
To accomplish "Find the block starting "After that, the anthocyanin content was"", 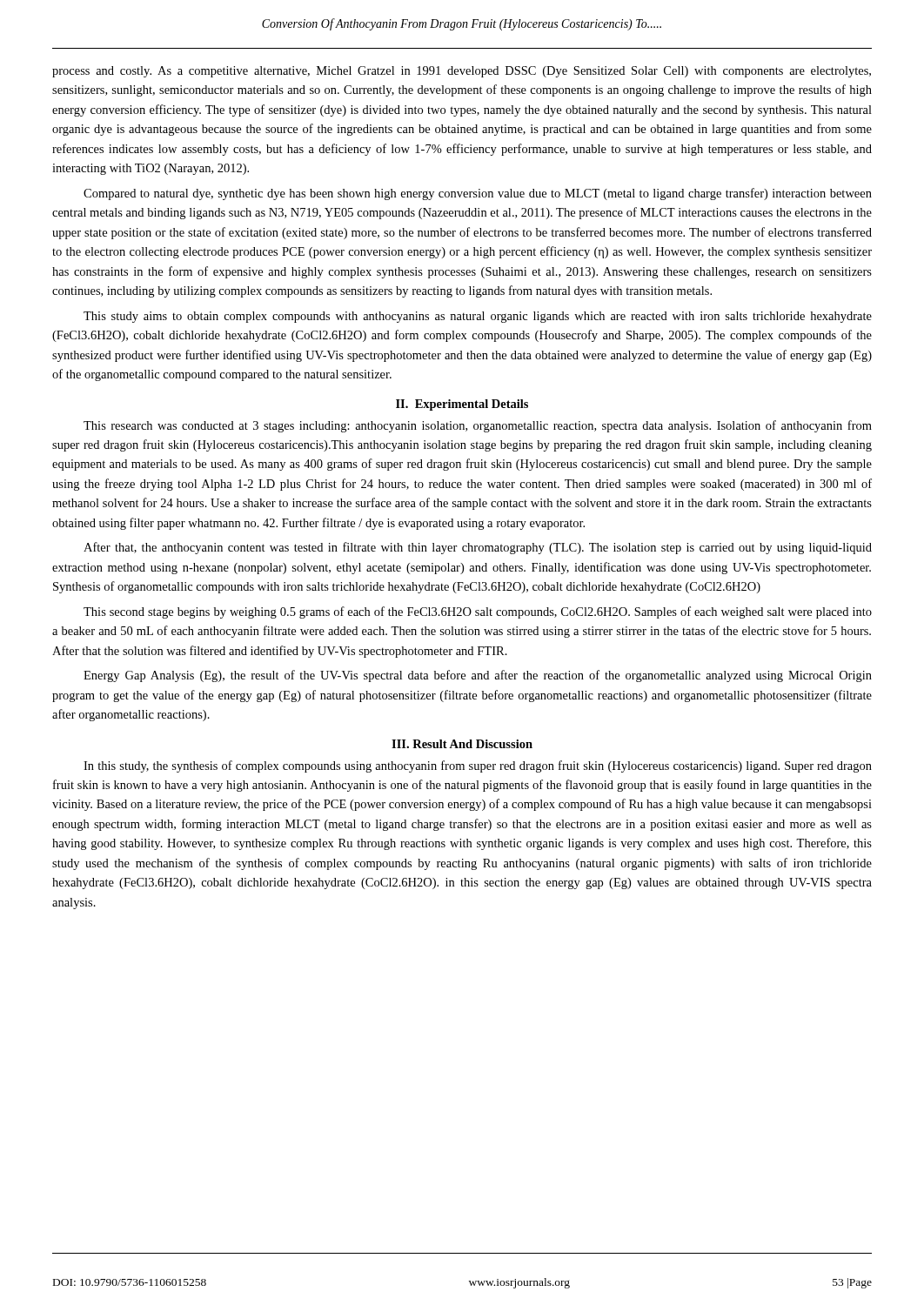I will pos(462,567).
